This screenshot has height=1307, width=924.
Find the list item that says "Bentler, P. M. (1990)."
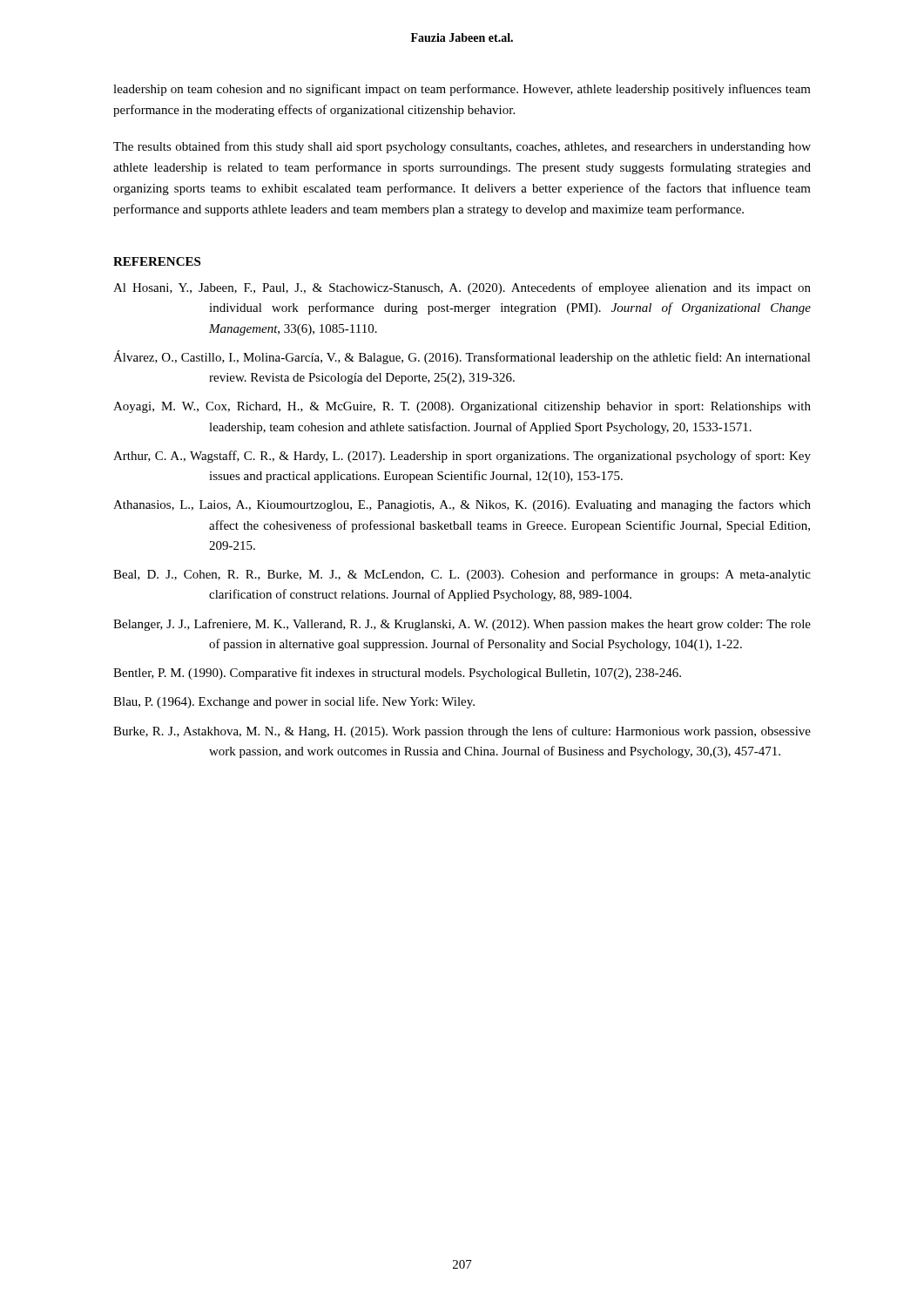pos(398,673)
